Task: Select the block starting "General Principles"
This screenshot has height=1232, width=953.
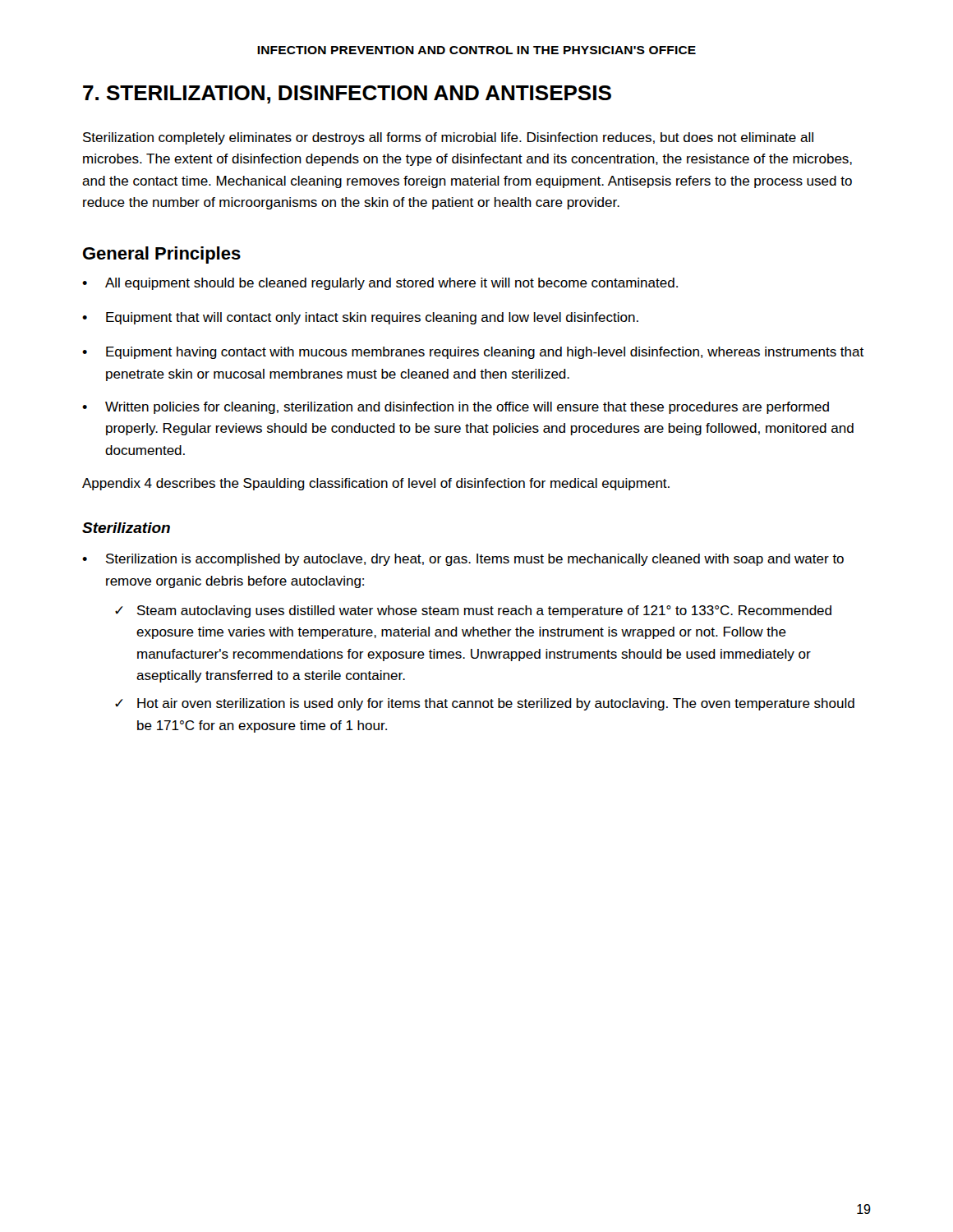Action: click(162, 254)
